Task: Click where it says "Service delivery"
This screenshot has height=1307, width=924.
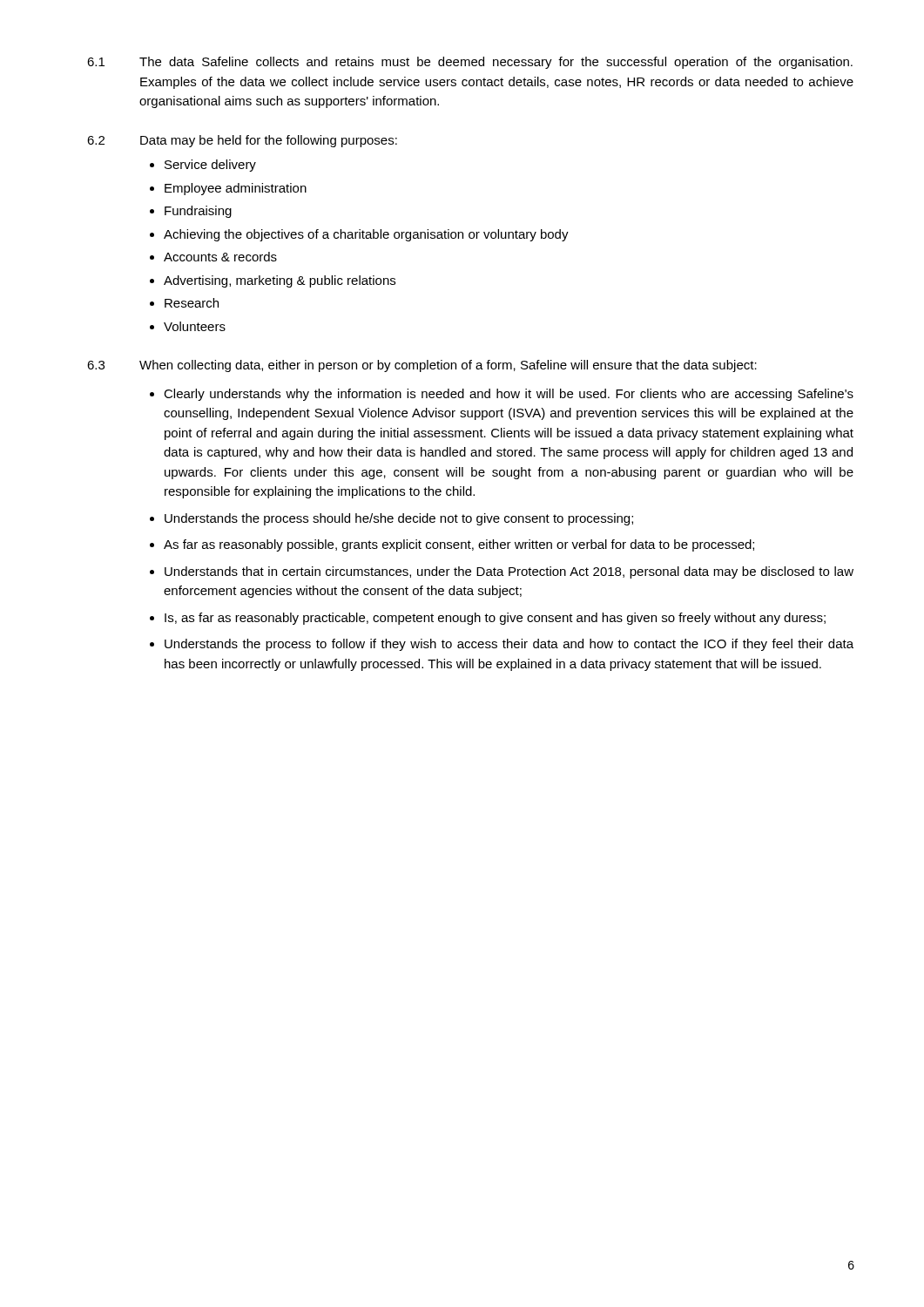Action: pos(210,164)
